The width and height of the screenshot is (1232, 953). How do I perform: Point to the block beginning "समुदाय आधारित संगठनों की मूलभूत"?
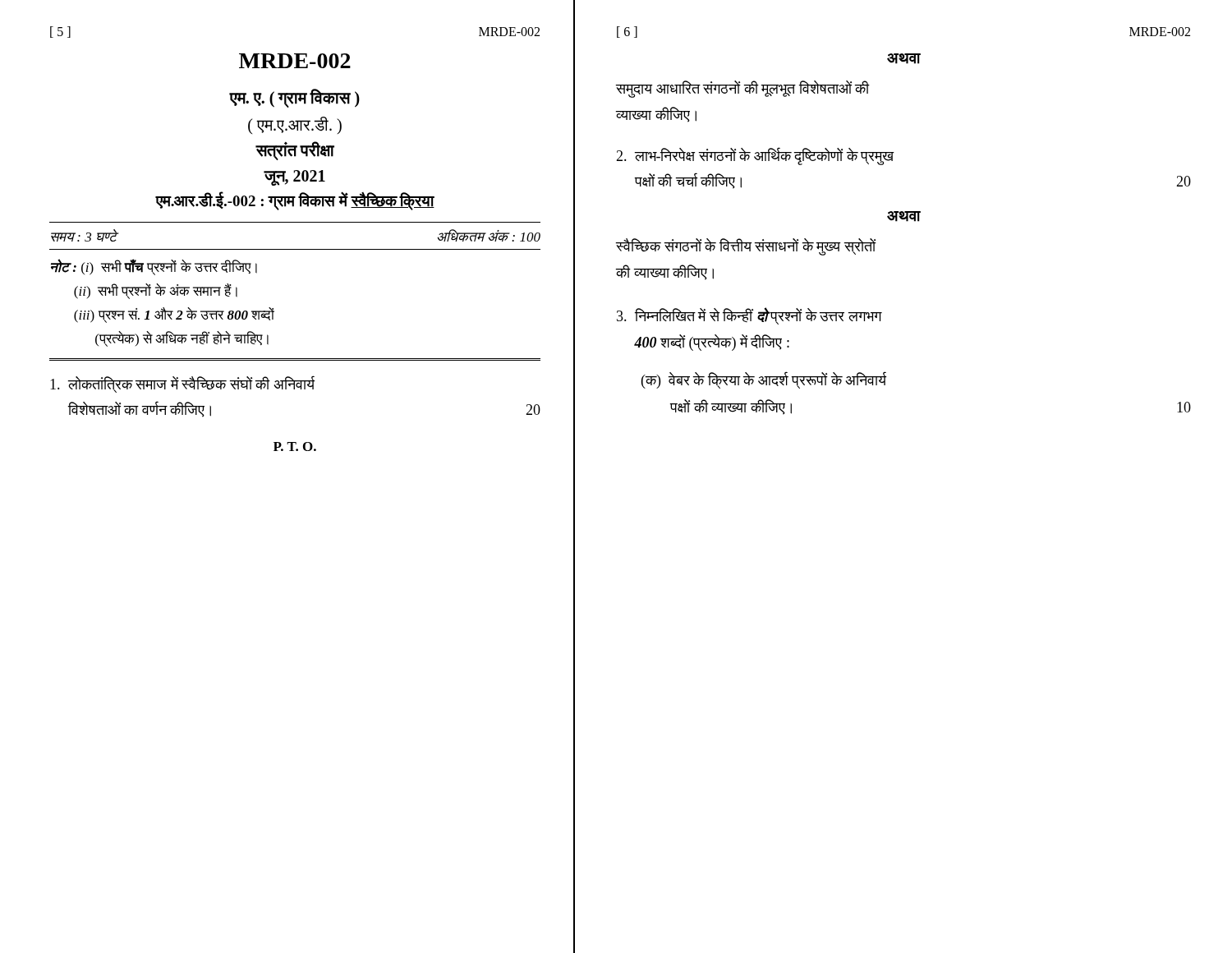point(742,102)
